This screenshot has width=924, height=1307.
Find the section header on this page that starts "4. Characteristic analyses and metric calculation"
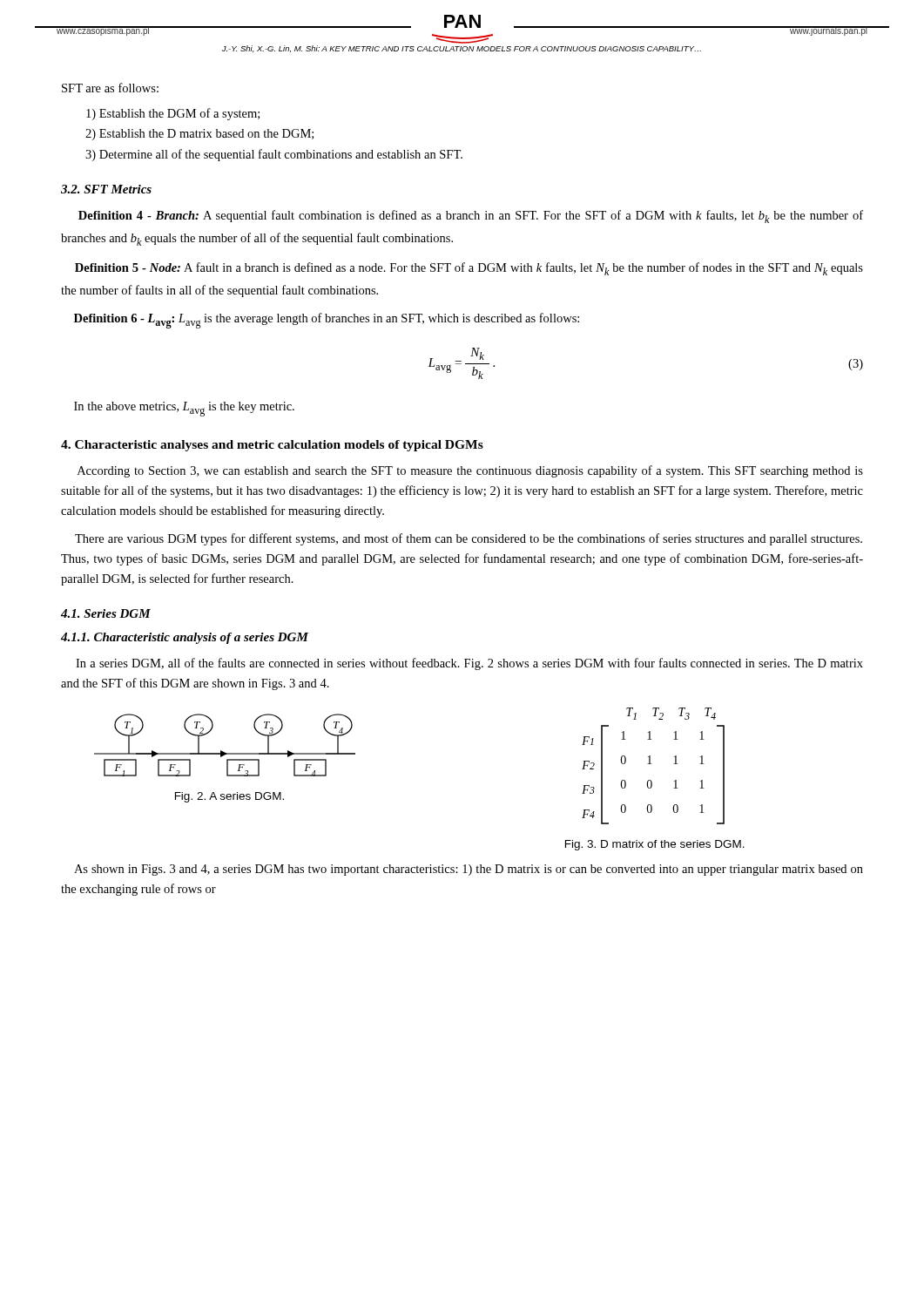[272, 444]
